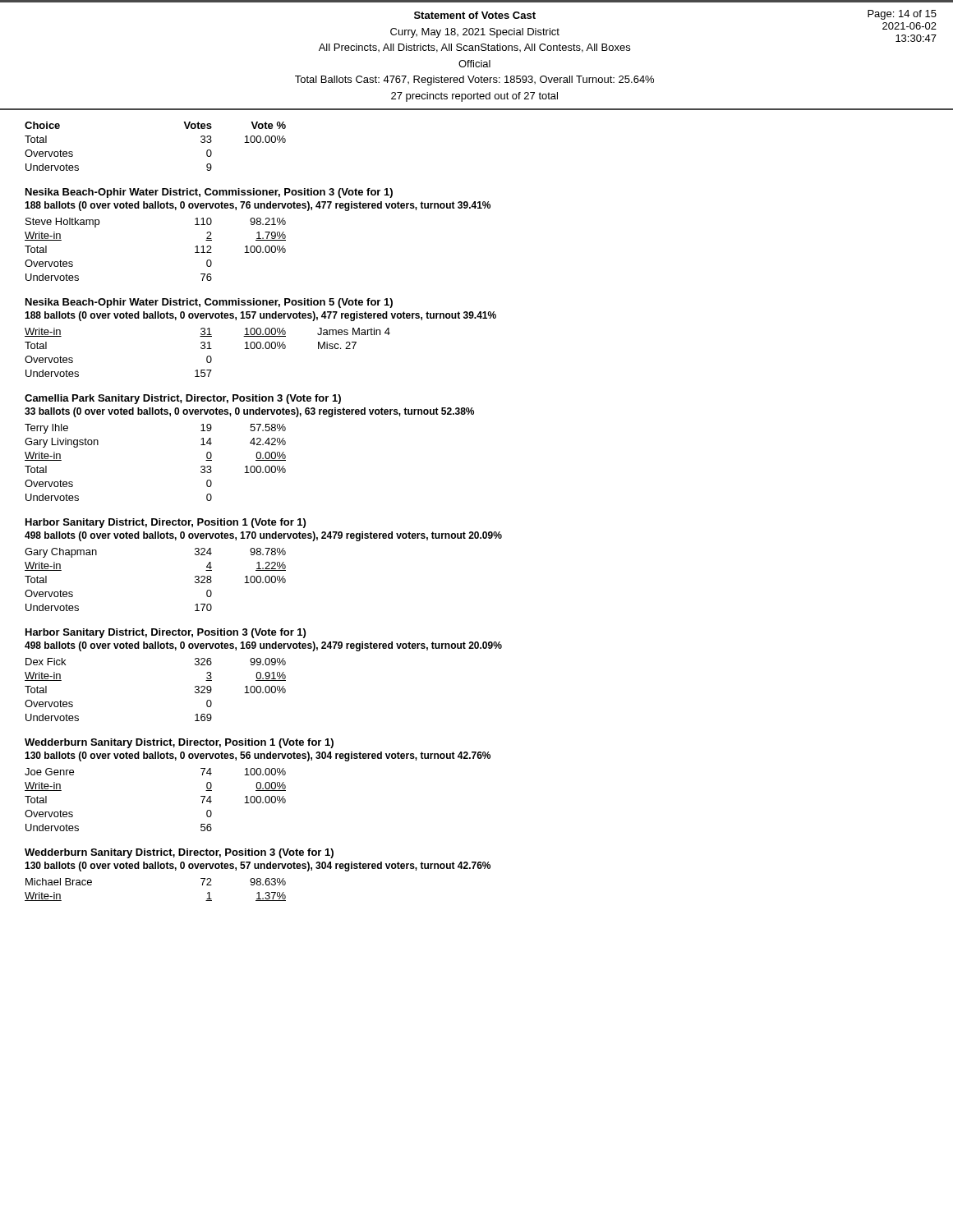This screenshot has width=953, height=1232.
Task: Click on the table containing "Misc. 27"
Action: coord(476,352)
